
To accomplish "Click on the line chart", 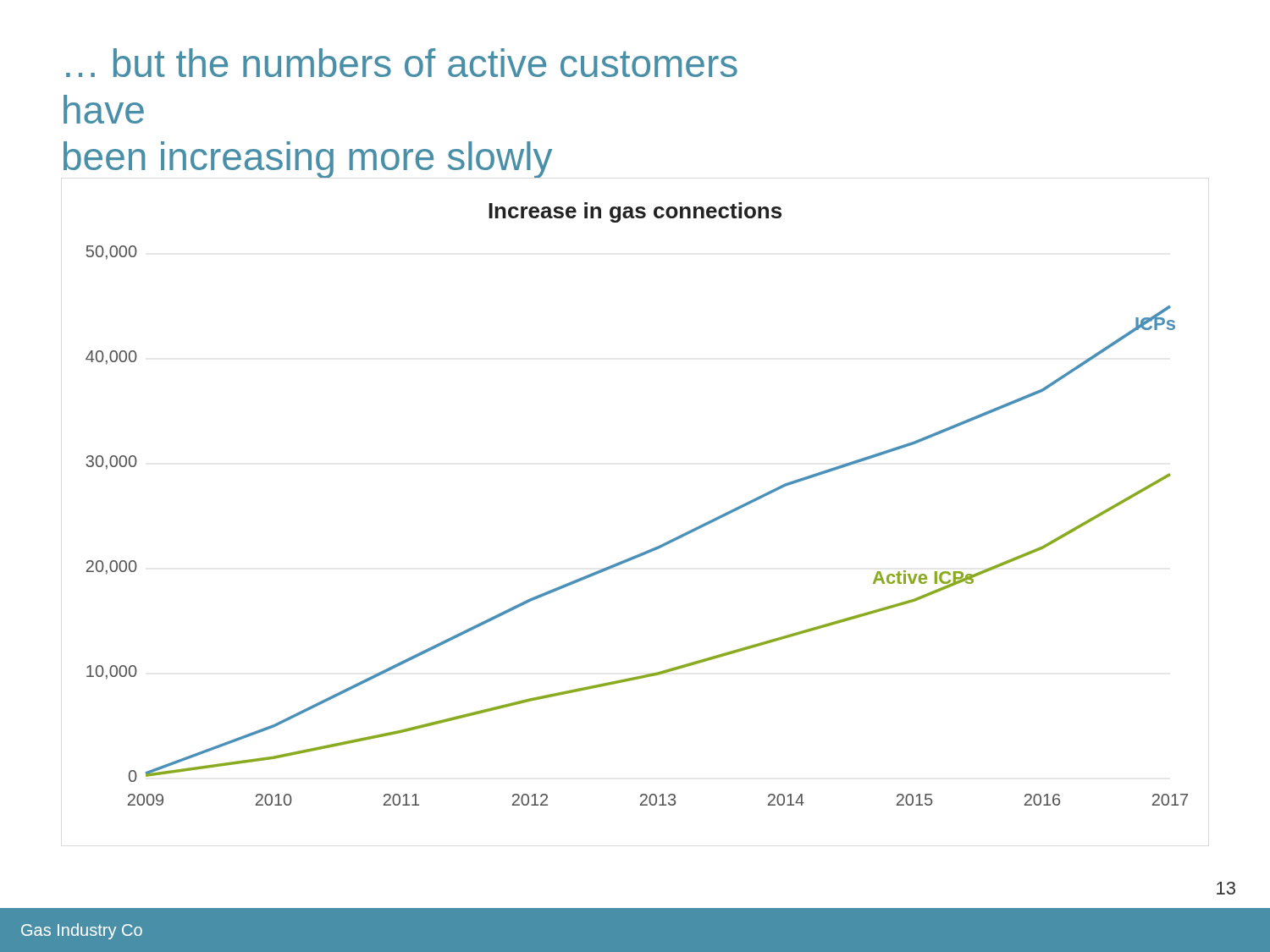I will click(x=635, y=512).
